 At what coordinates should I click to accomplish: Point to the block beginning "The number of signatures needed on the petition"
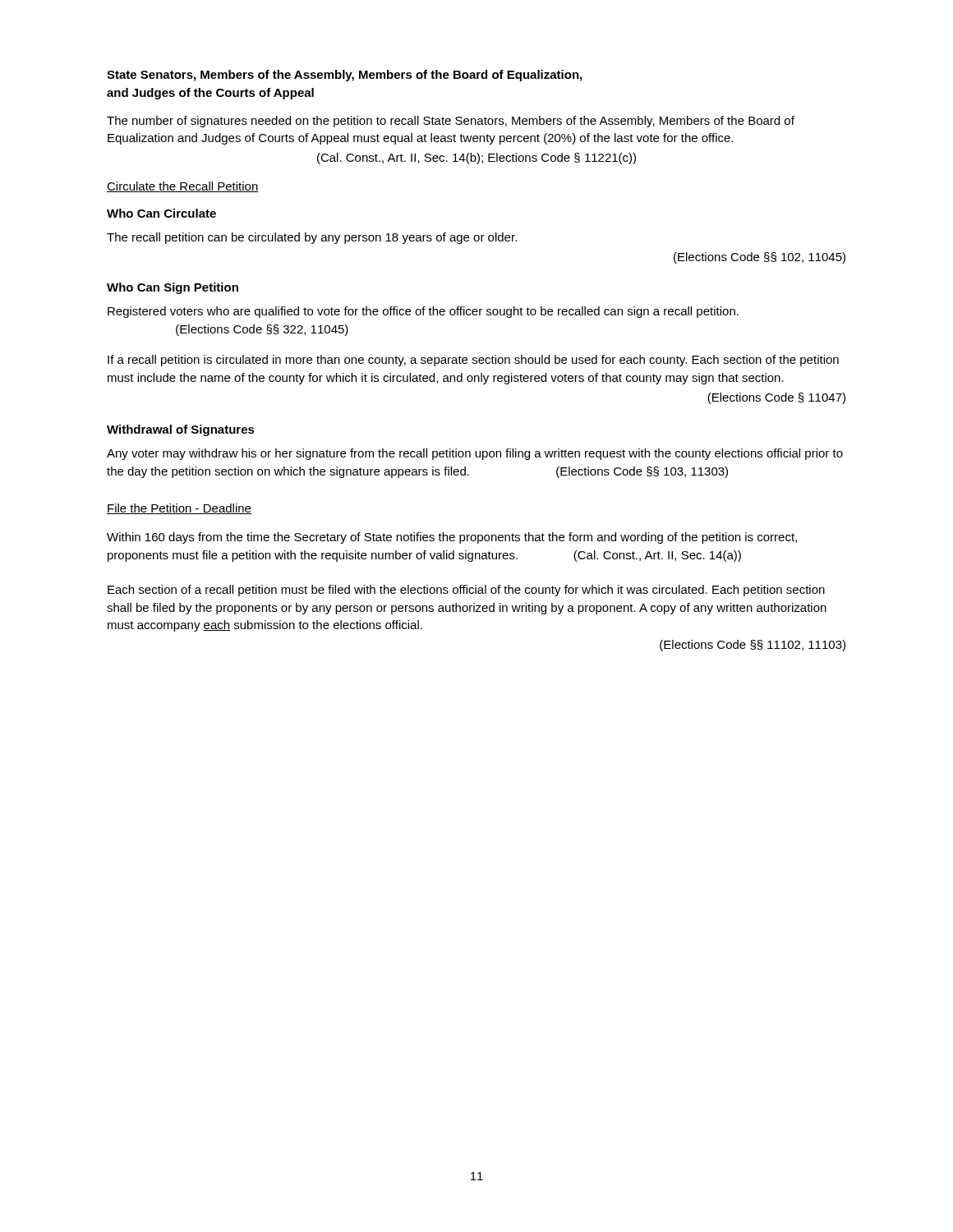tap(451, 129)
